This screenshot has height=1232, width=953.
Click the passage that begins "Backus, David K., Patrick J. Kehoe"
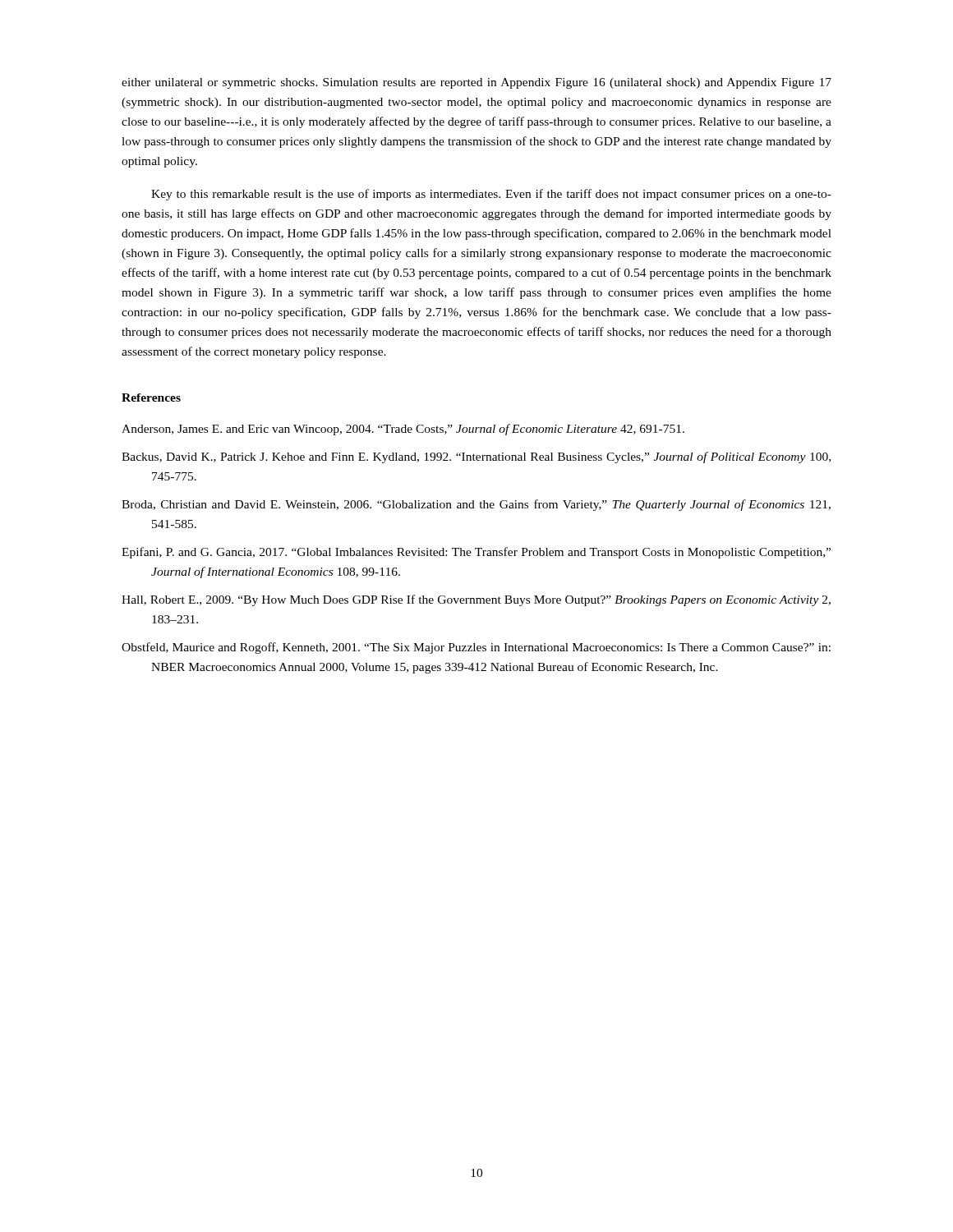[476, 466]
